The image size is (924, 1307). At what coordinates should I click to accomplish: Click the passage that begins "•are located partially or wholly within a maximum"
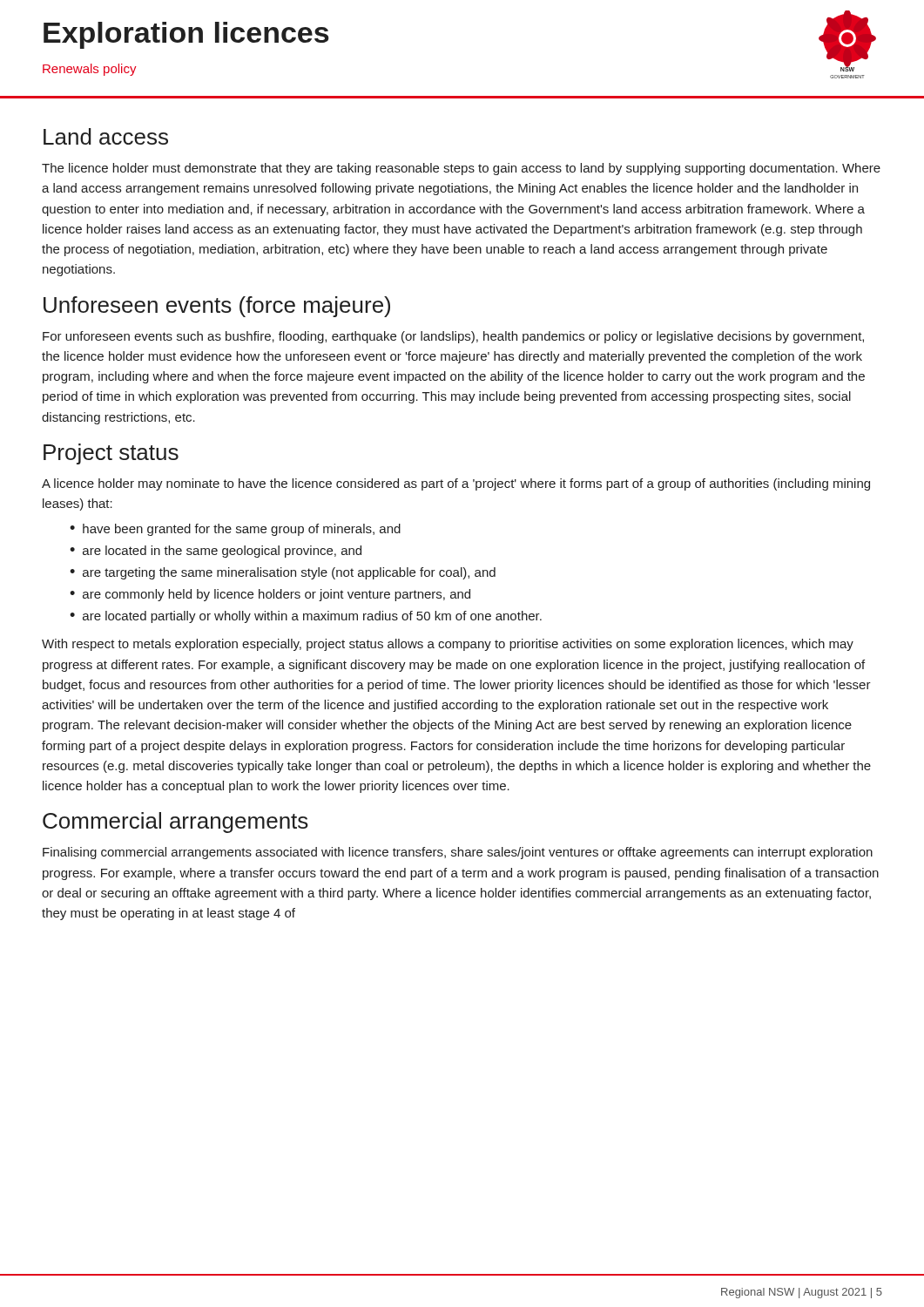coord(306,616)
